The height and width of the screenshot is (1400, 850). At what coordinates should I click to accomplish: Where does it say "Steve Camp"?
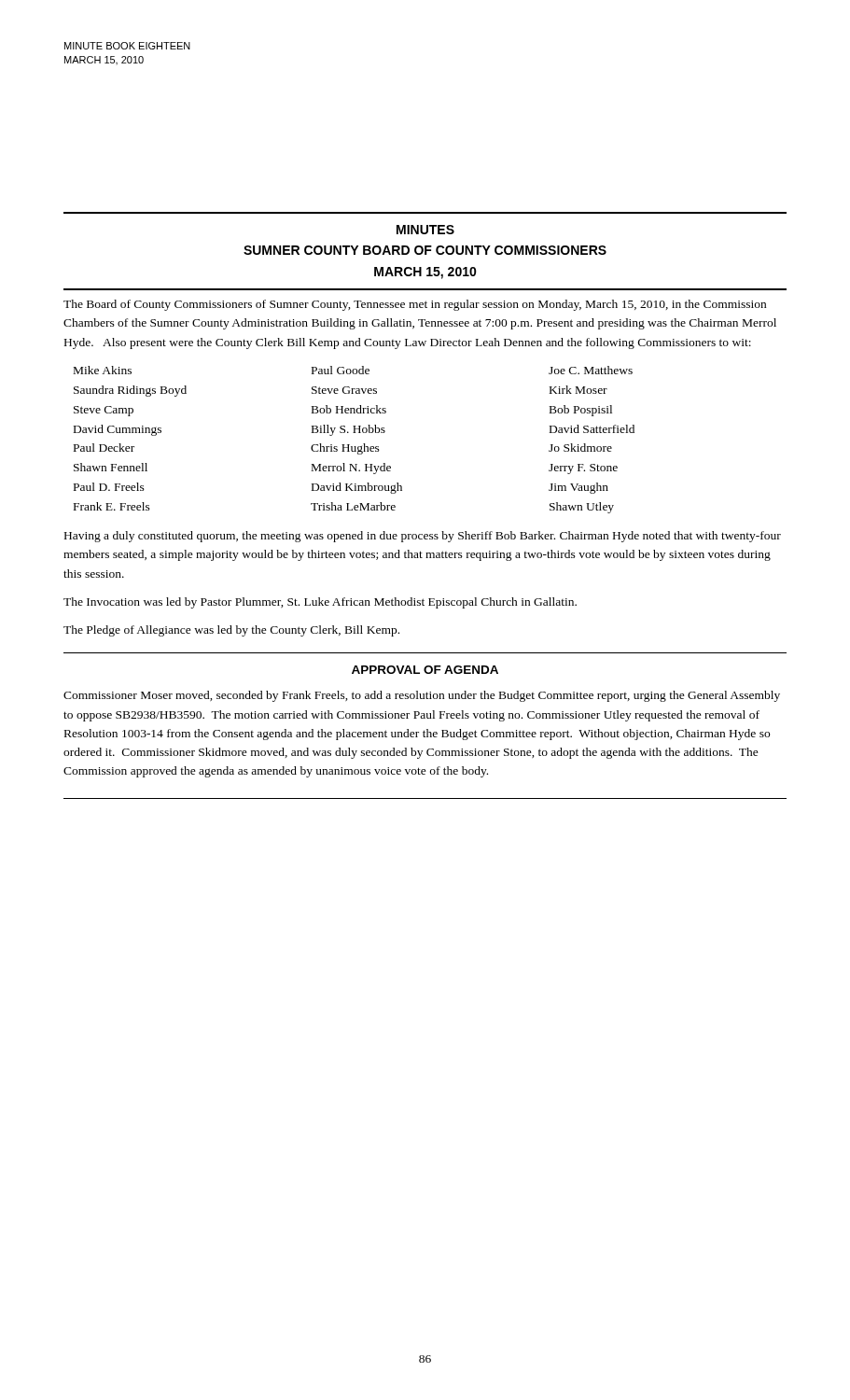click(x=103, y=409)
